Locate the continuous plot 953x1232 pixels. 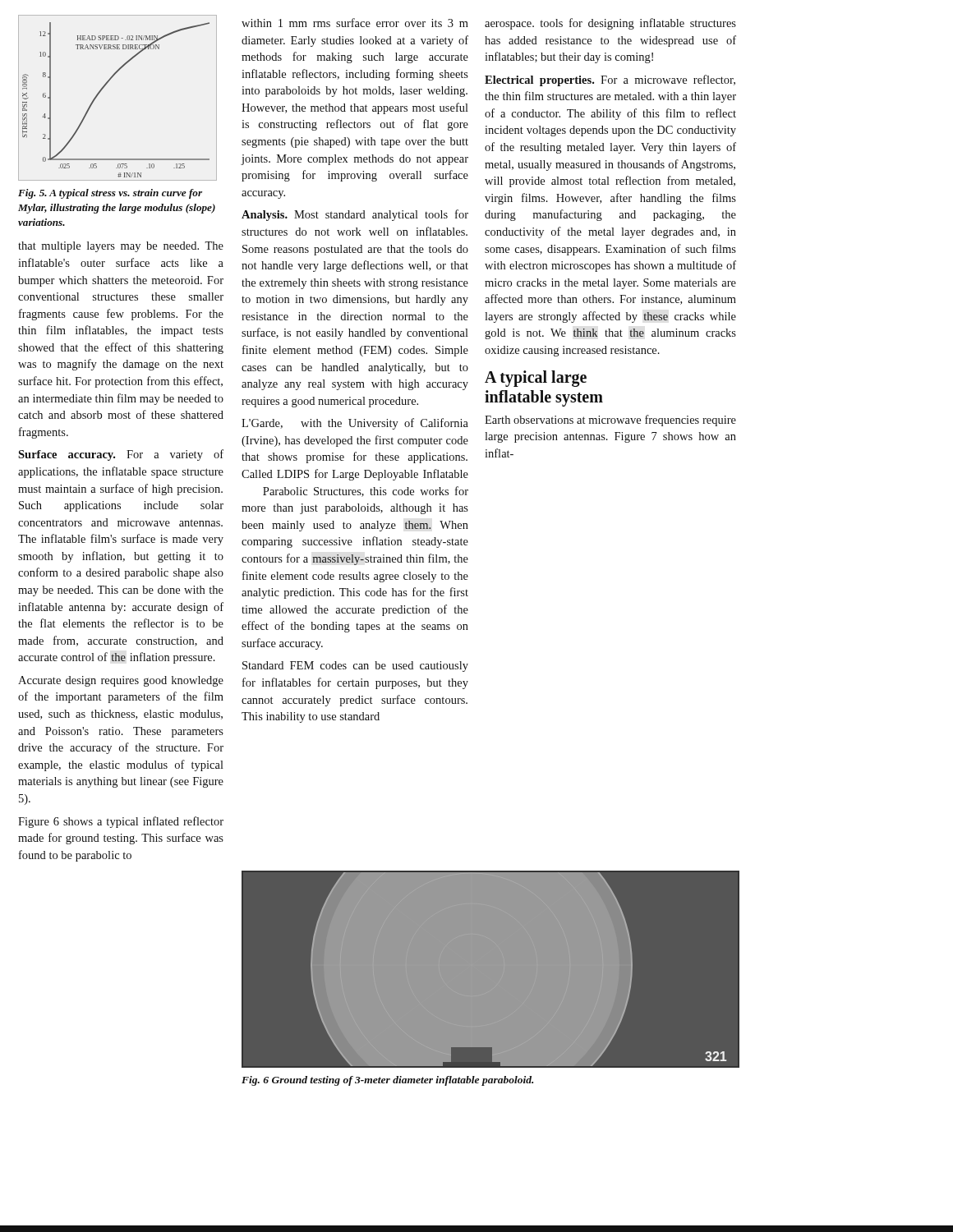point(121,98)
